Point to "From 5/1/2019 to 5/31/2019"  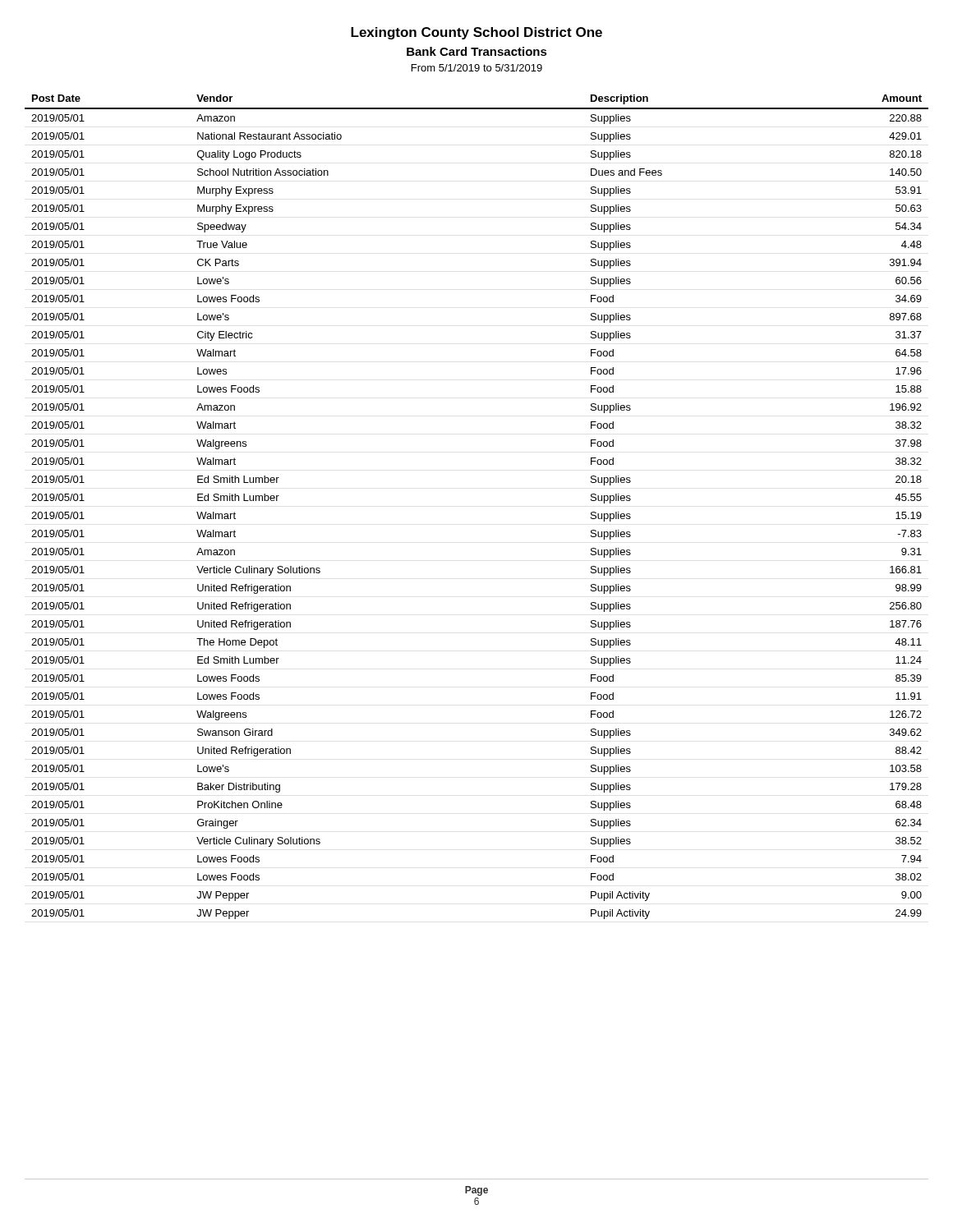tap(476, 68)
